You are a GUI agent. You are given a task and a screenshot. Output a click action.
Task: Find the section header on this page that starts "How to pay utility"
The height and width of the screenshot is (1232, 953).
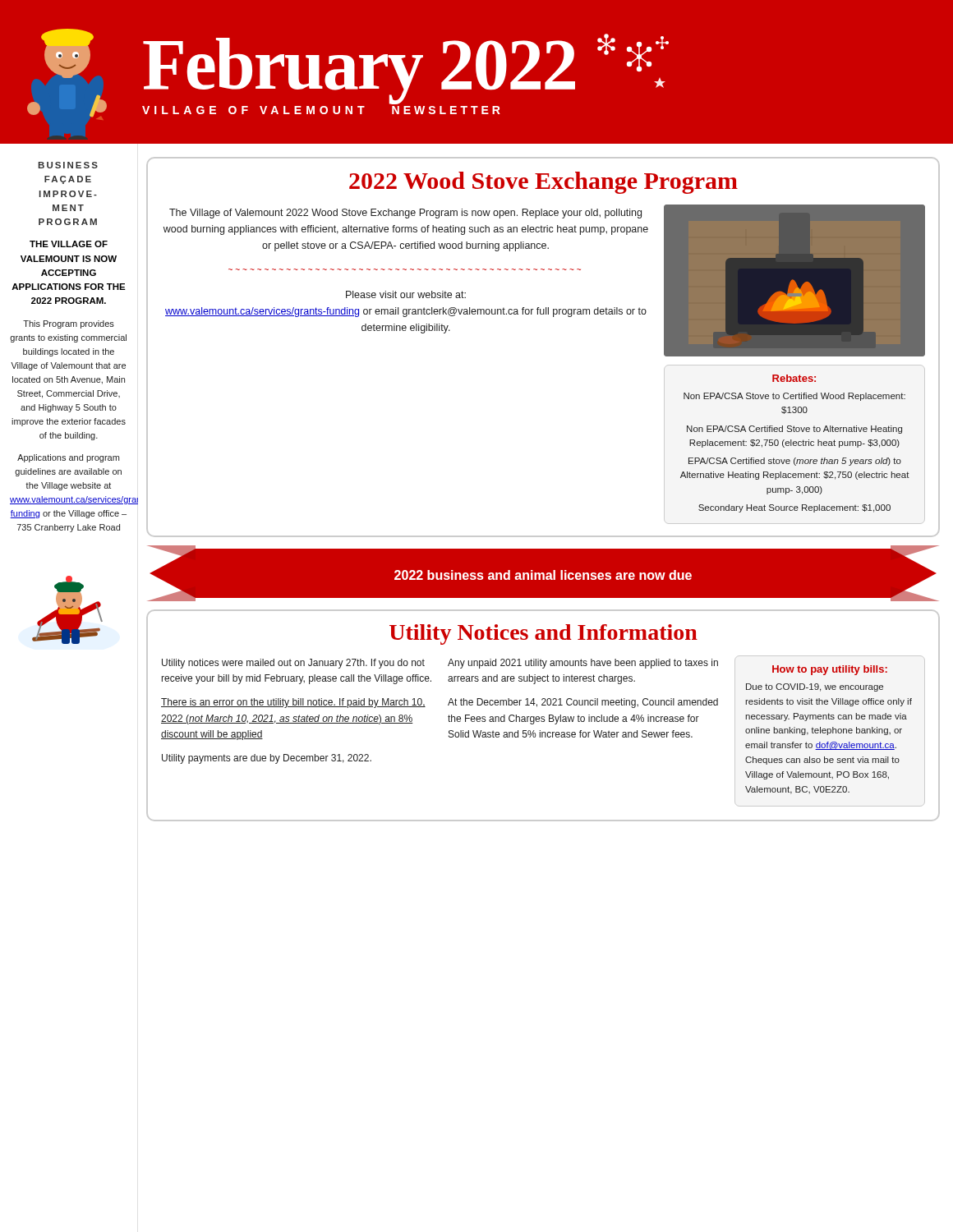point(830,669)
